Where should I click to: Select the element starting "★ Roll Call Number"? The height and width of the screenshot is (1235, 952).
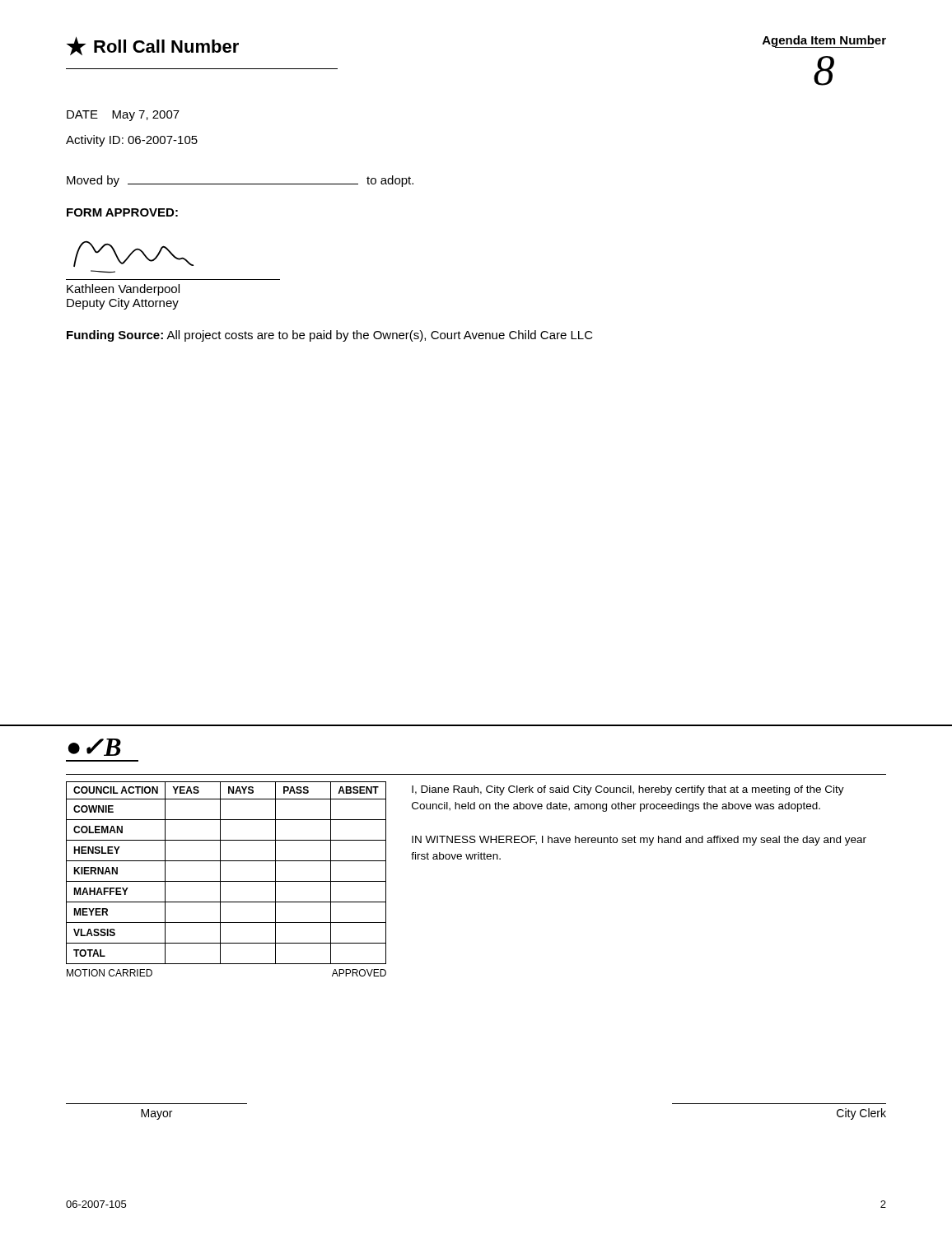(202, 51)
